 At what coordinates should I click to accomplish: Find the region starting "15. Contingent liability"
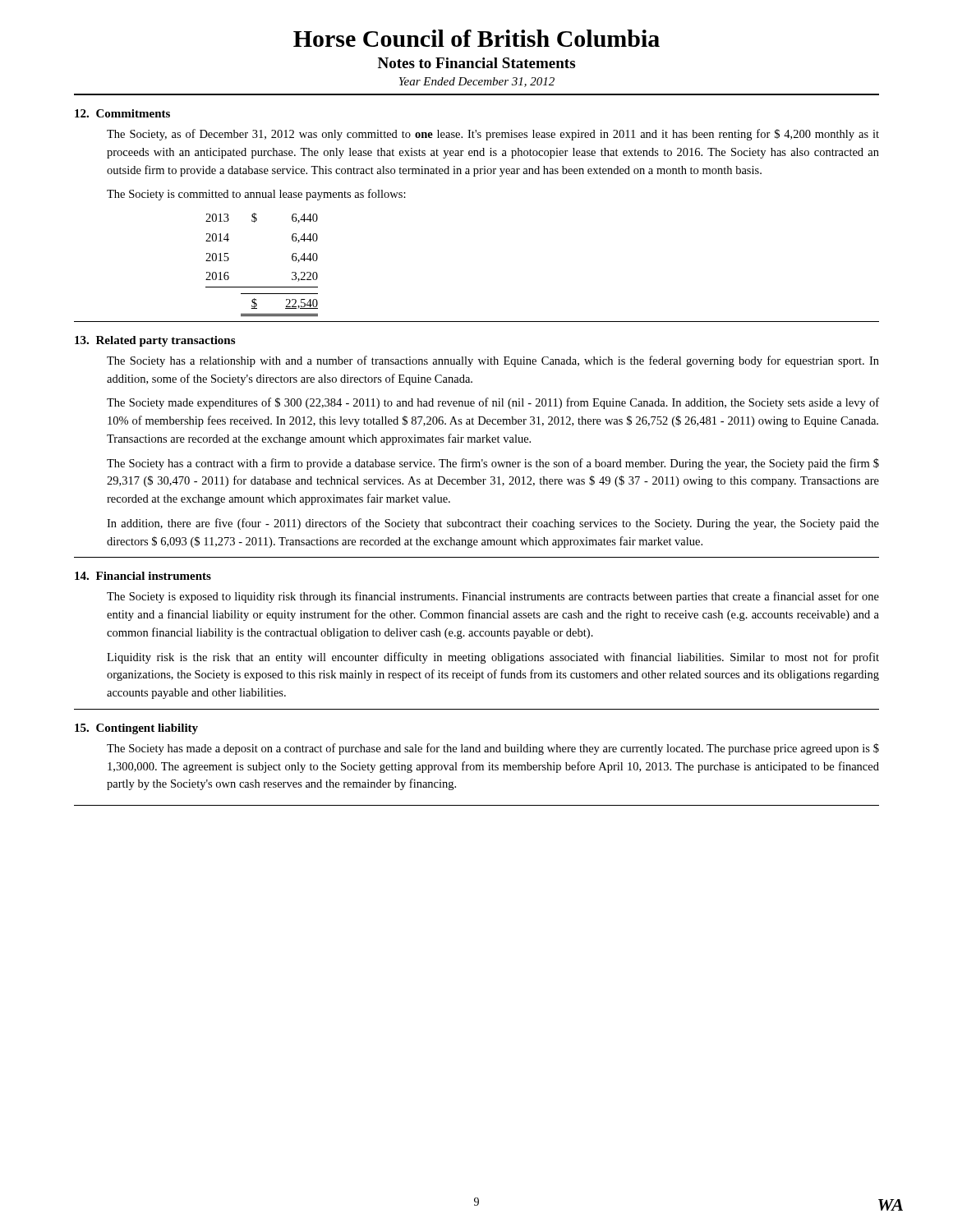click(136, 727)
